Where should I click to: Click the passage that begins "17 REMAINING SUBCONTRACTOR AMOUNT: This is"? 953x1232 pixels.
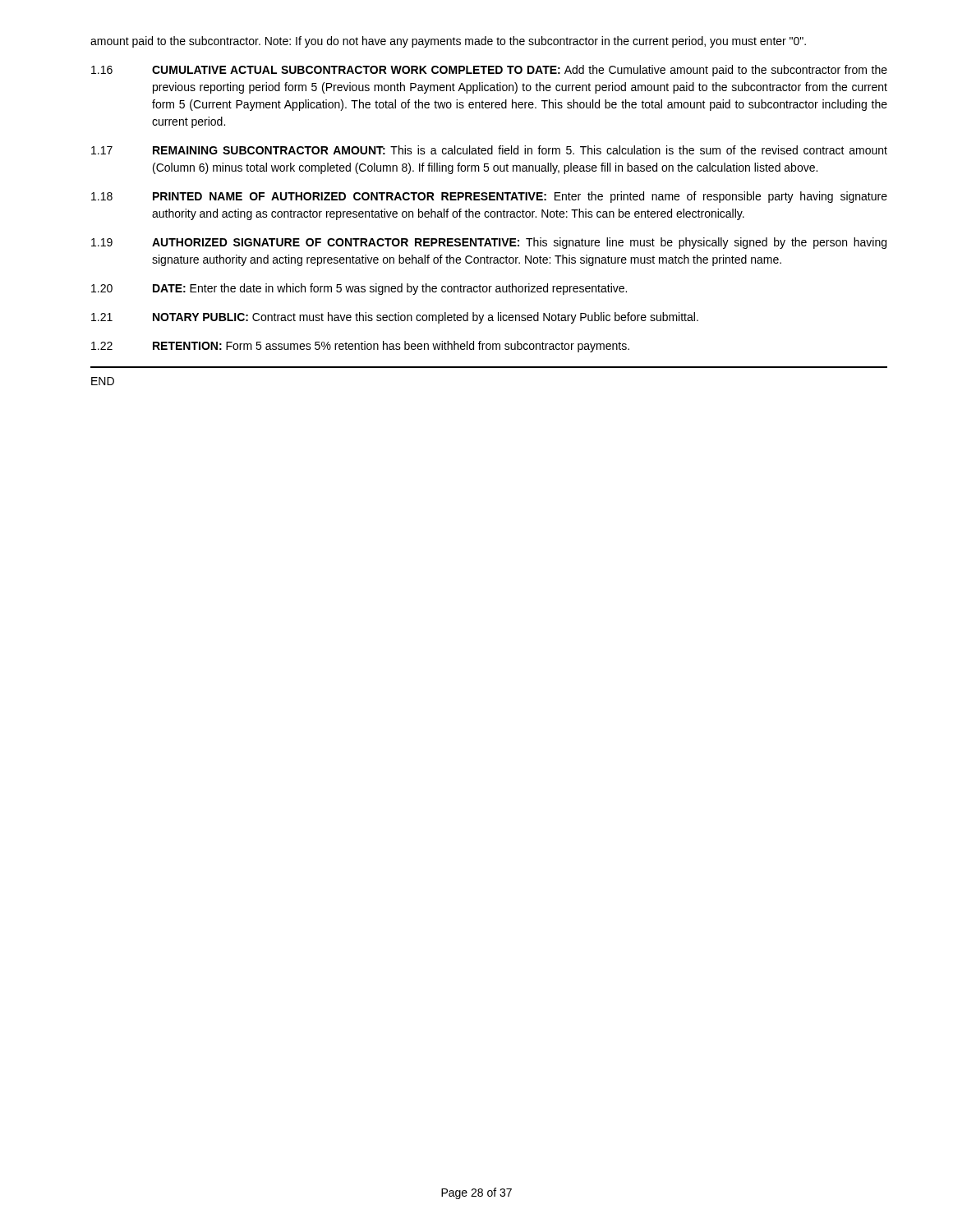(489, 159)
